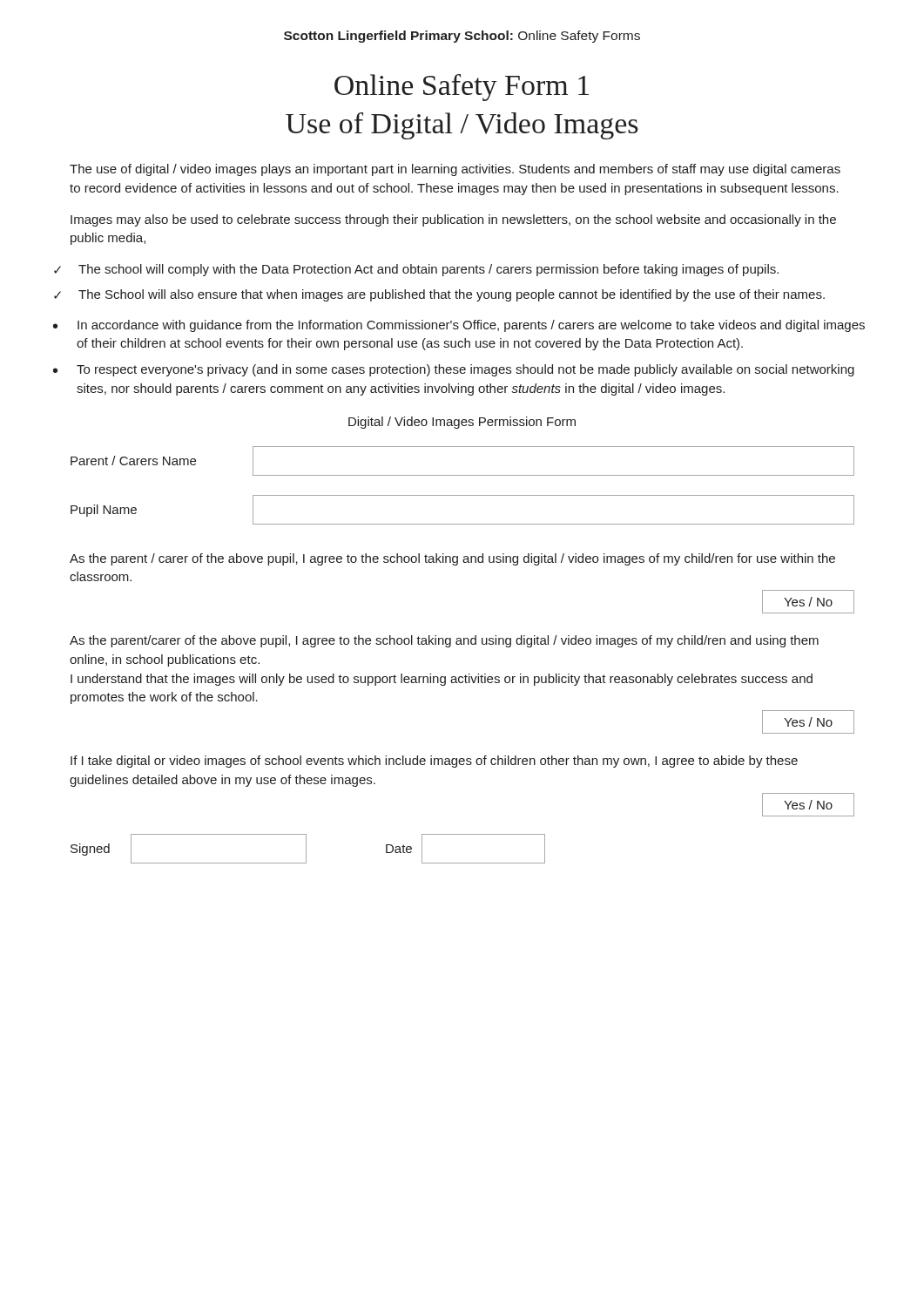Click on the element starting "As the parent/carer"
This screenshot has height=1307, width=924.
point(444,668)
